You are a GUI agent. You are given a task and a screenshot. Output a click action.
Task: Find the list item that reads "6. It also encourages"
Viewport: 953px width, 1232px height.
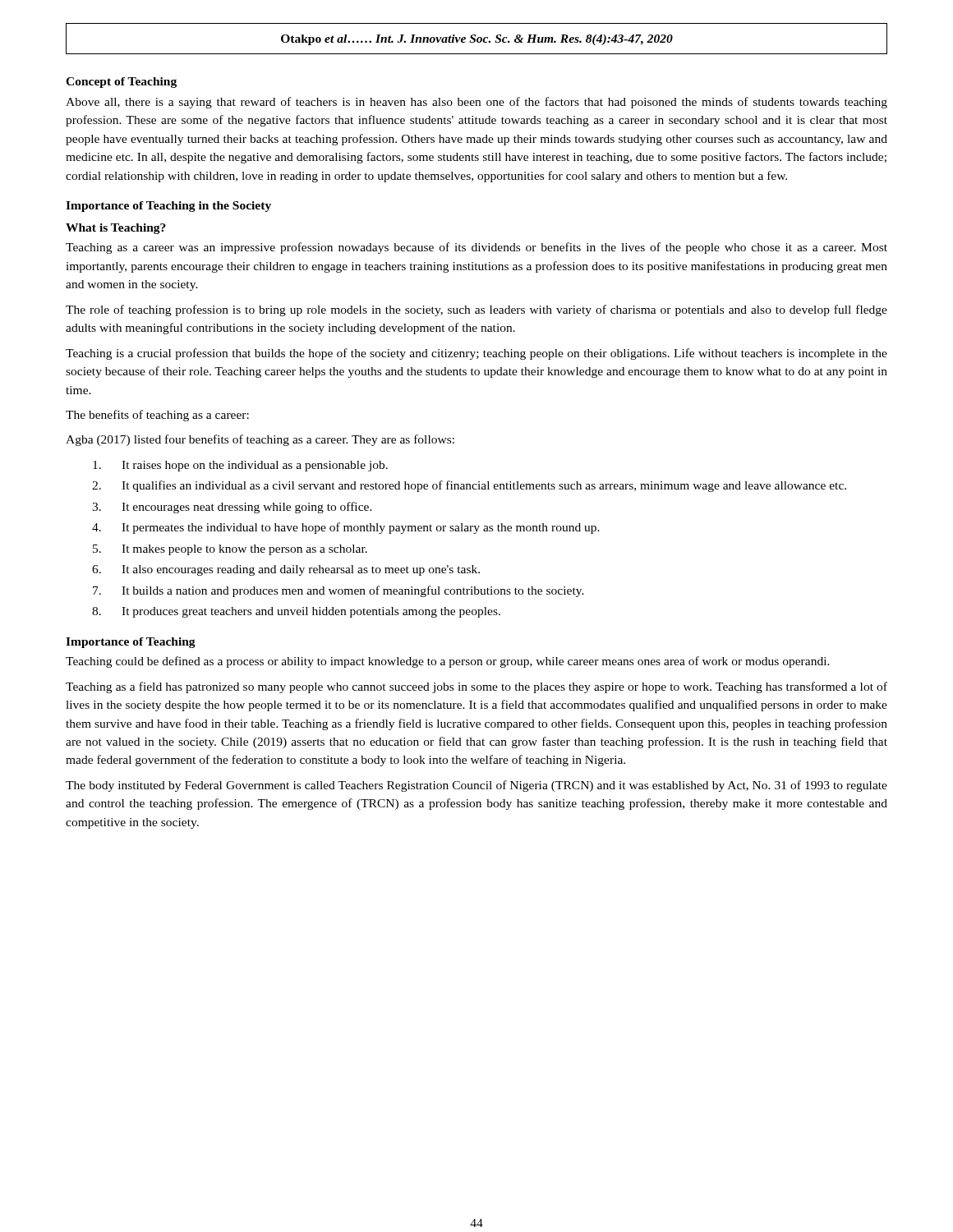476,570
